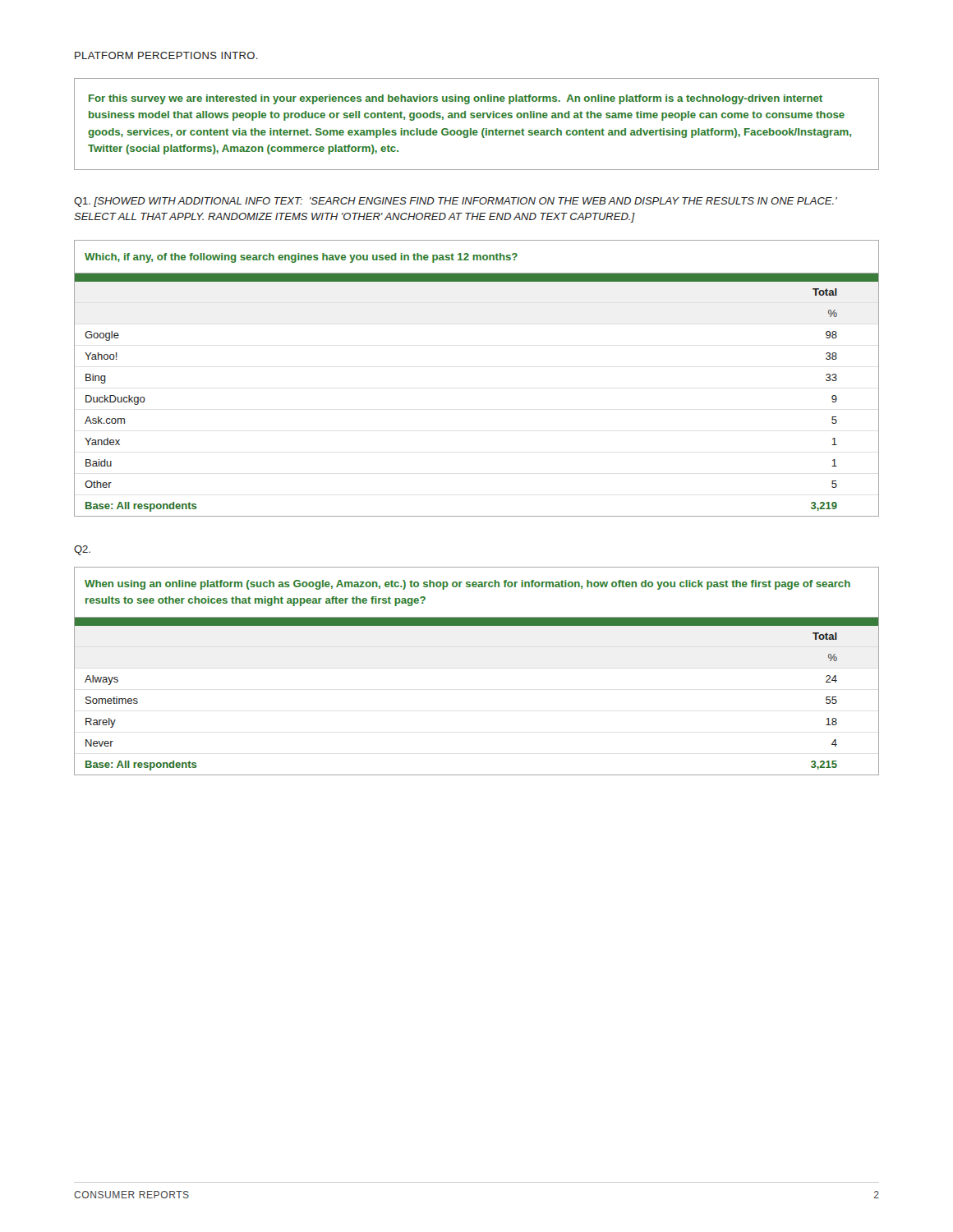Viewport: 953px width, 1232px height.
Task: Point to the region starting "Q1. [SHOWED WITH ADDITIONAL"
Action: click(x=457, y=209)
